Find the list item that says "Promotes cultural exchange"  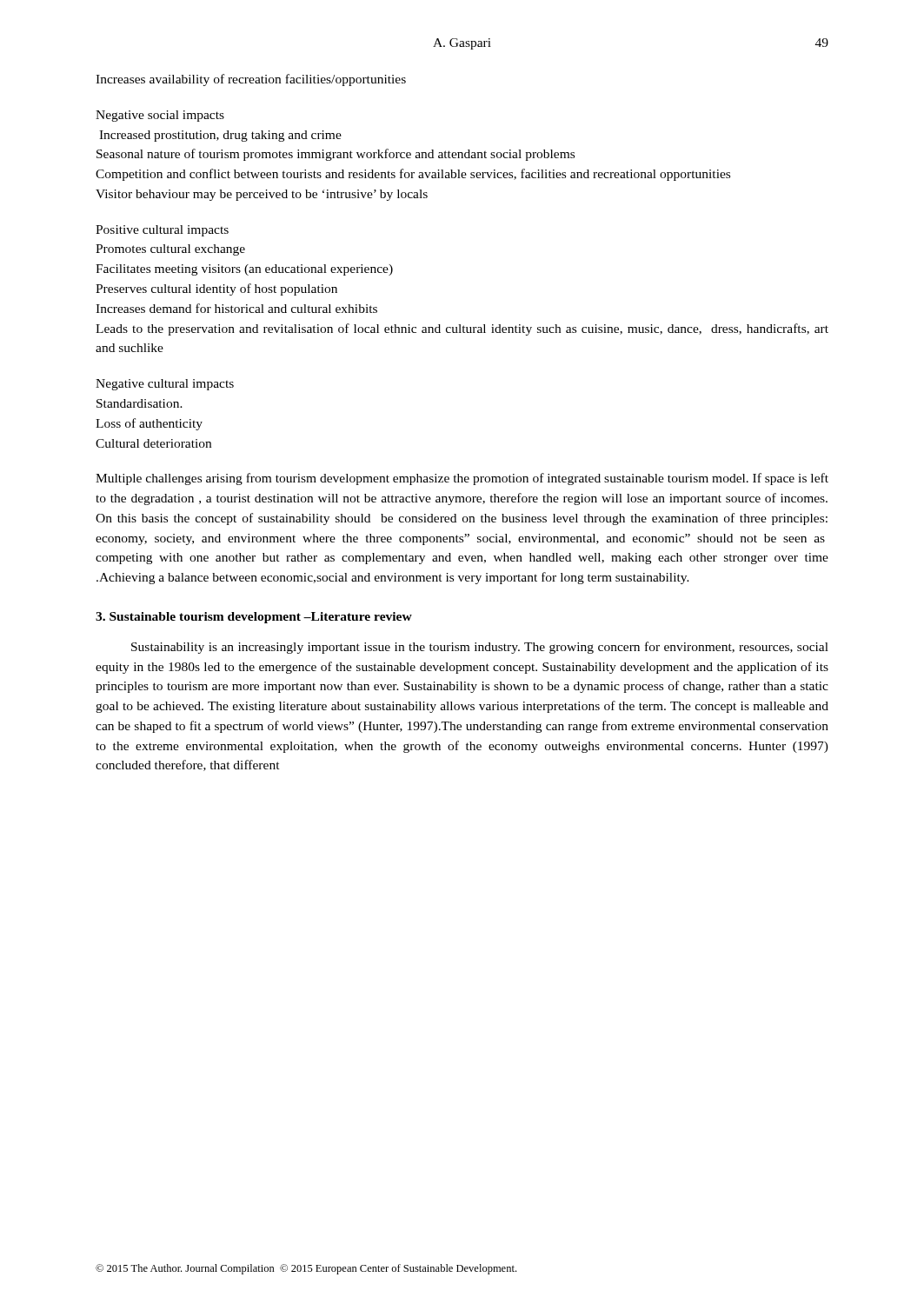click(170, 249)
